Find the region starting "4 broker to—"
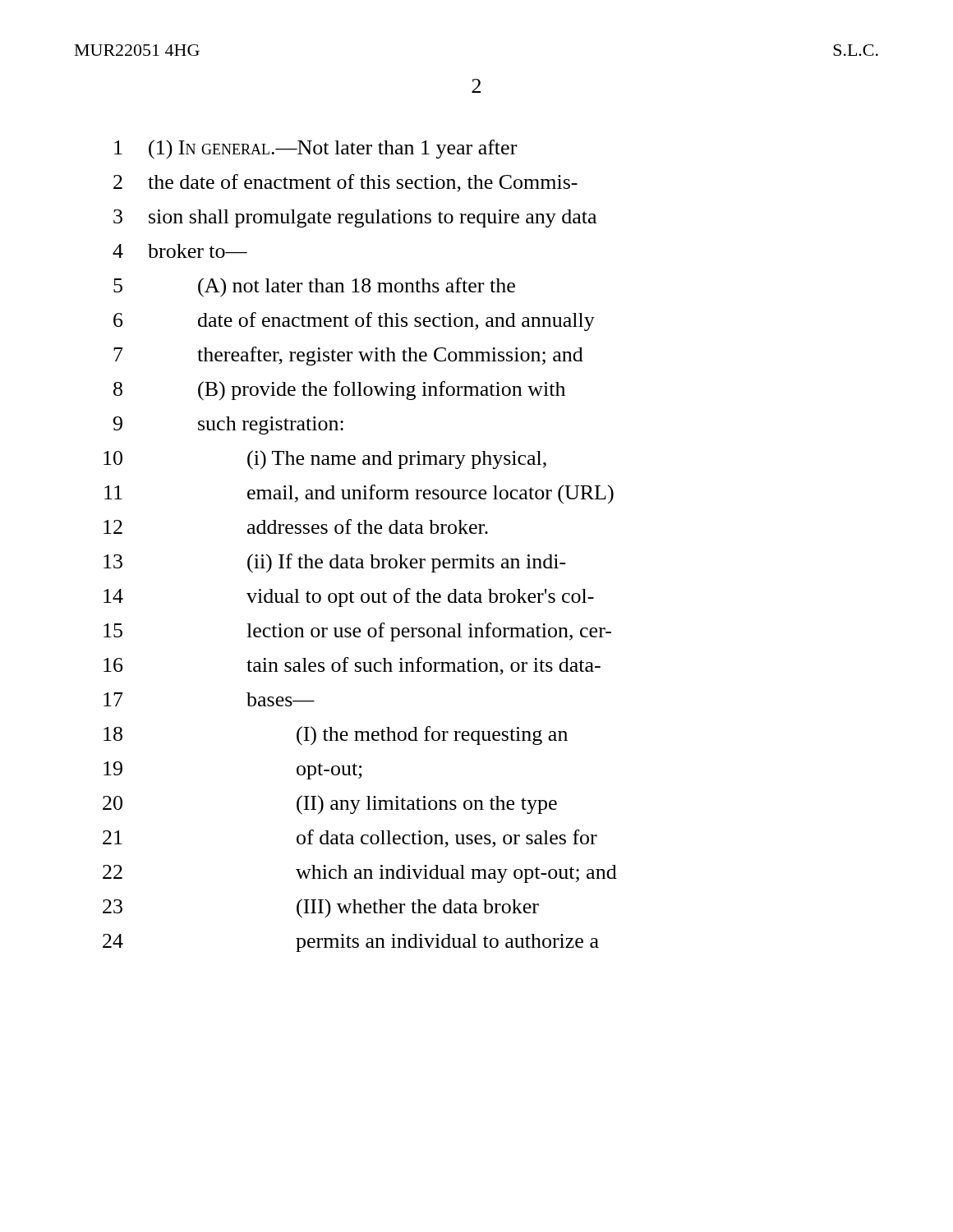Screen dimensions: 1232x953 [180, 251]
